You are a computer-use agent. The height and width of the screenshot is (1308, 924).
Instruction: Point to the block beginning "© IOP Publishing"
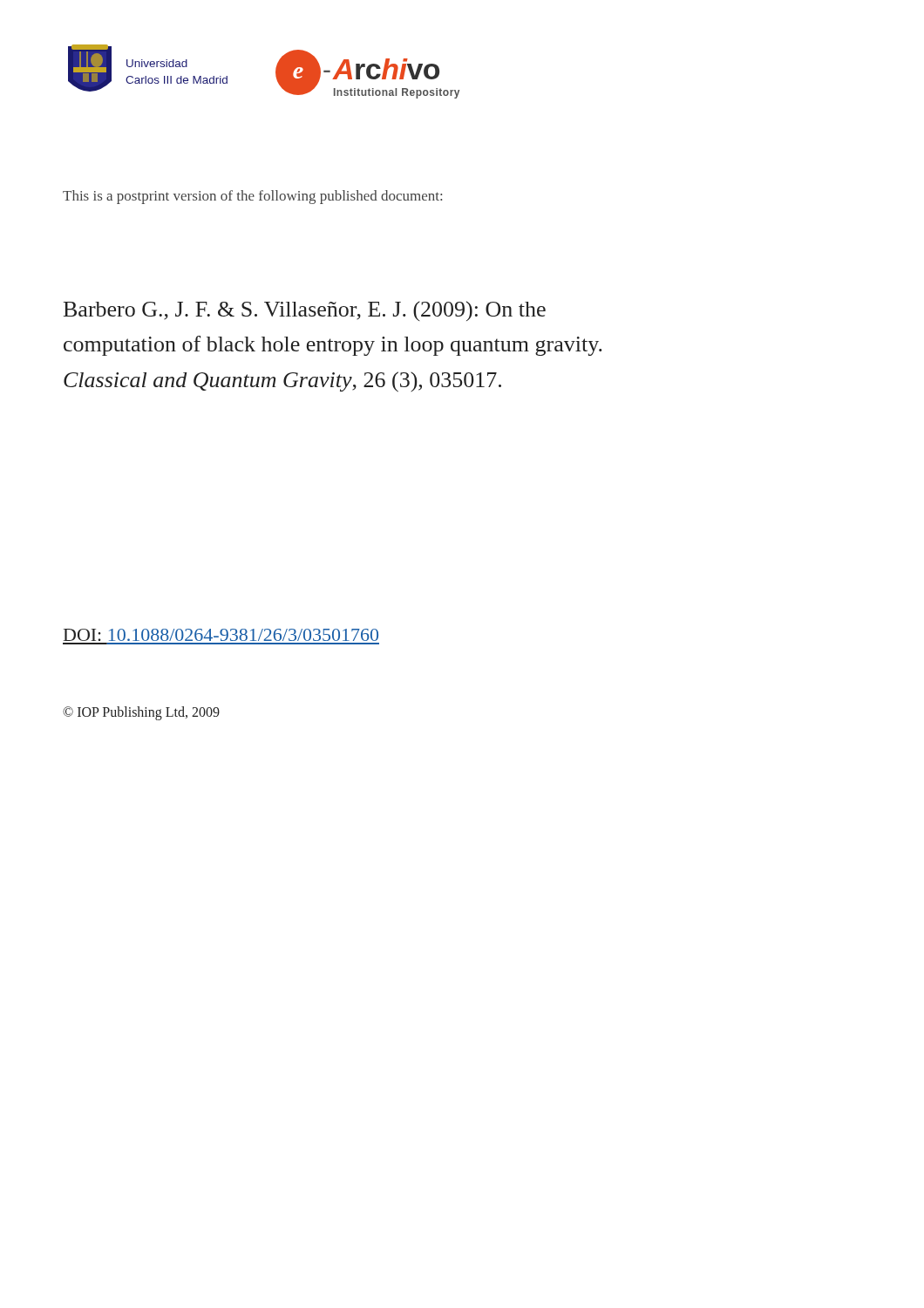[141, 712]
